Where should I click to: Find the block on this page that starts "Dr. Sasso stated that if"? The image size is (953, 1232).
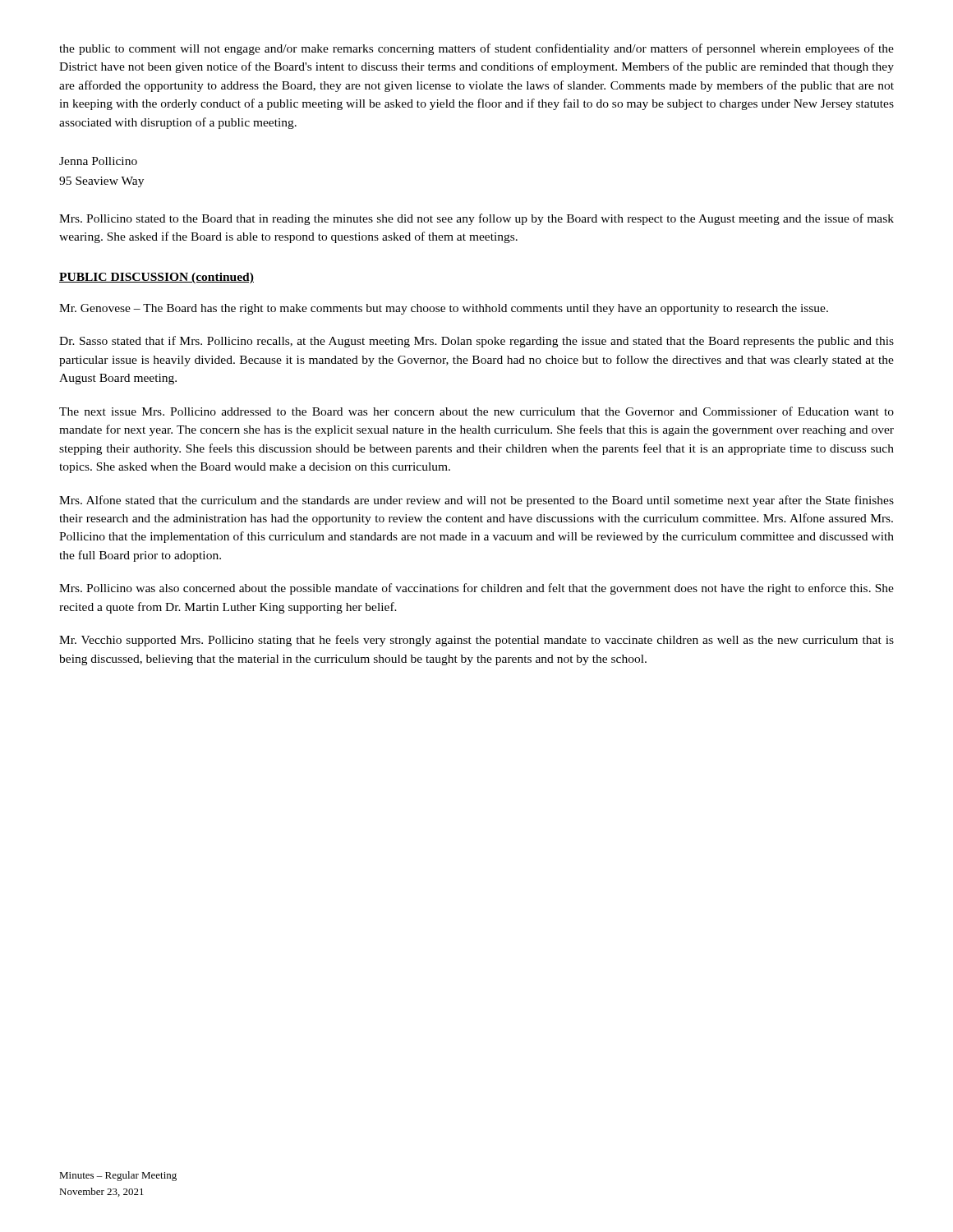[476, 359]
